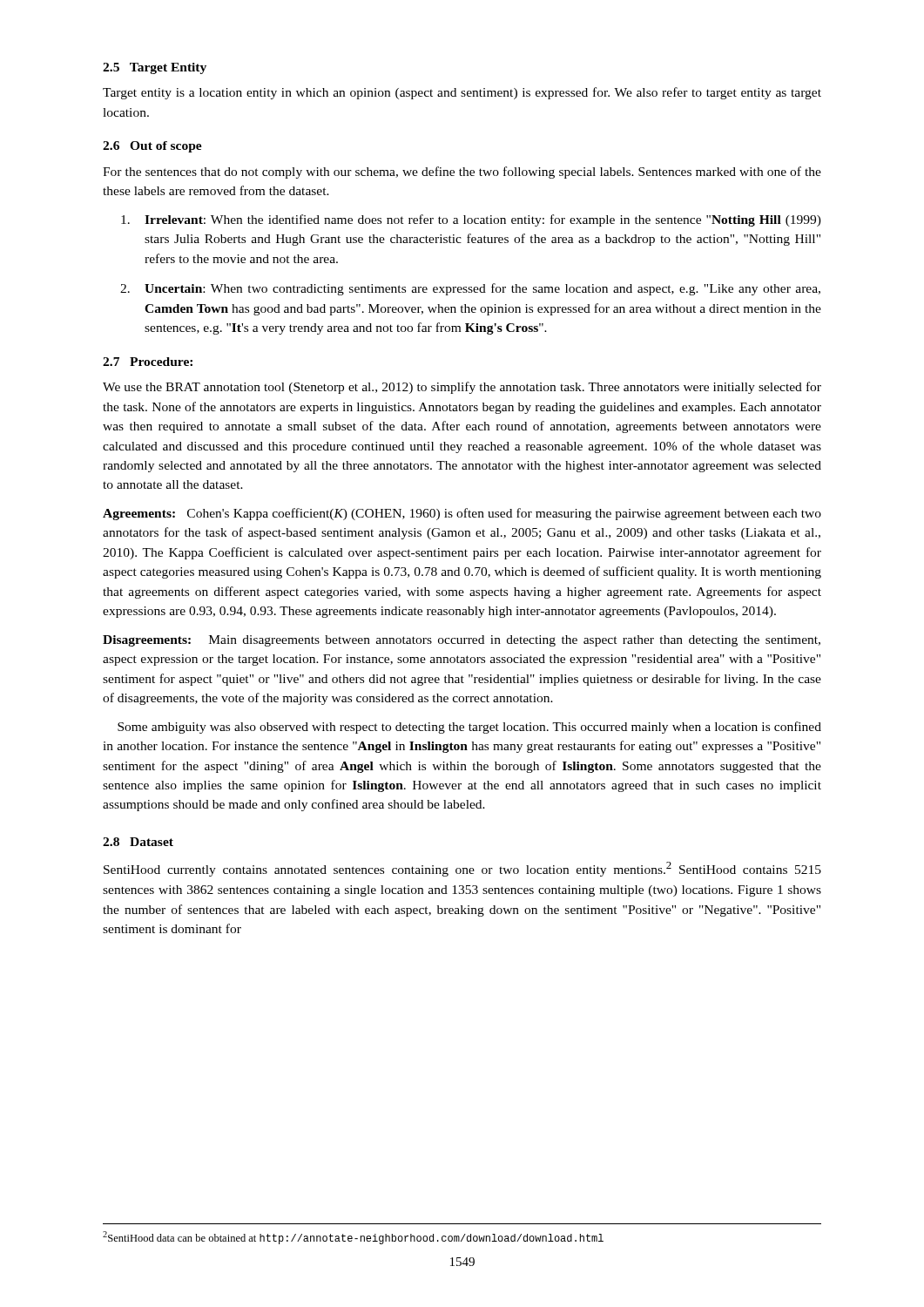Point to the passage starting "2SentiHood data can be obtained at http://annotate-neighborhood.com/download/download.html"
The width and height of the screenshot is (924, 1307).
point(353,1238)
